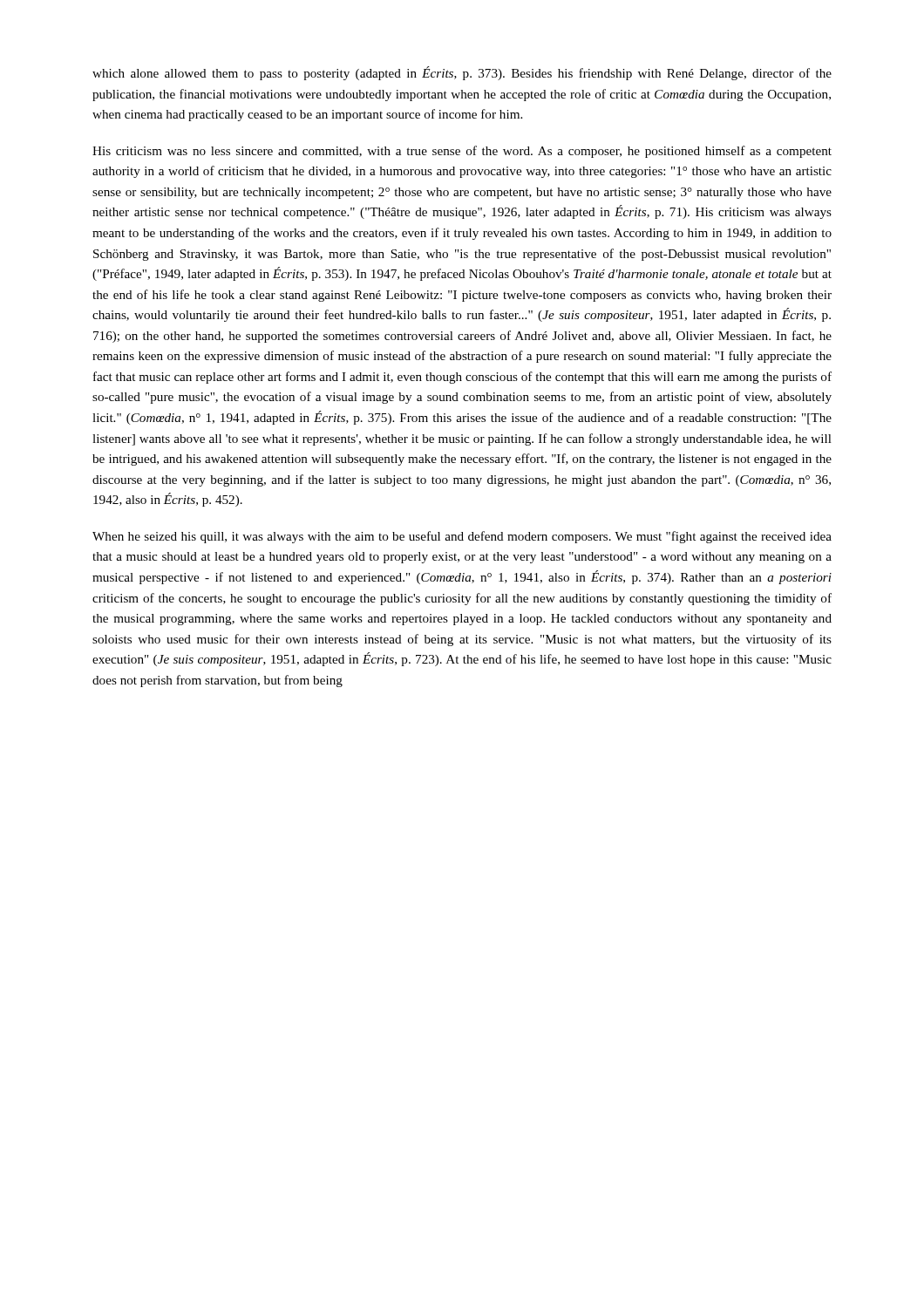
Task: Locate the text block with the text "His criticism was no less"
Action: point(462,325)
